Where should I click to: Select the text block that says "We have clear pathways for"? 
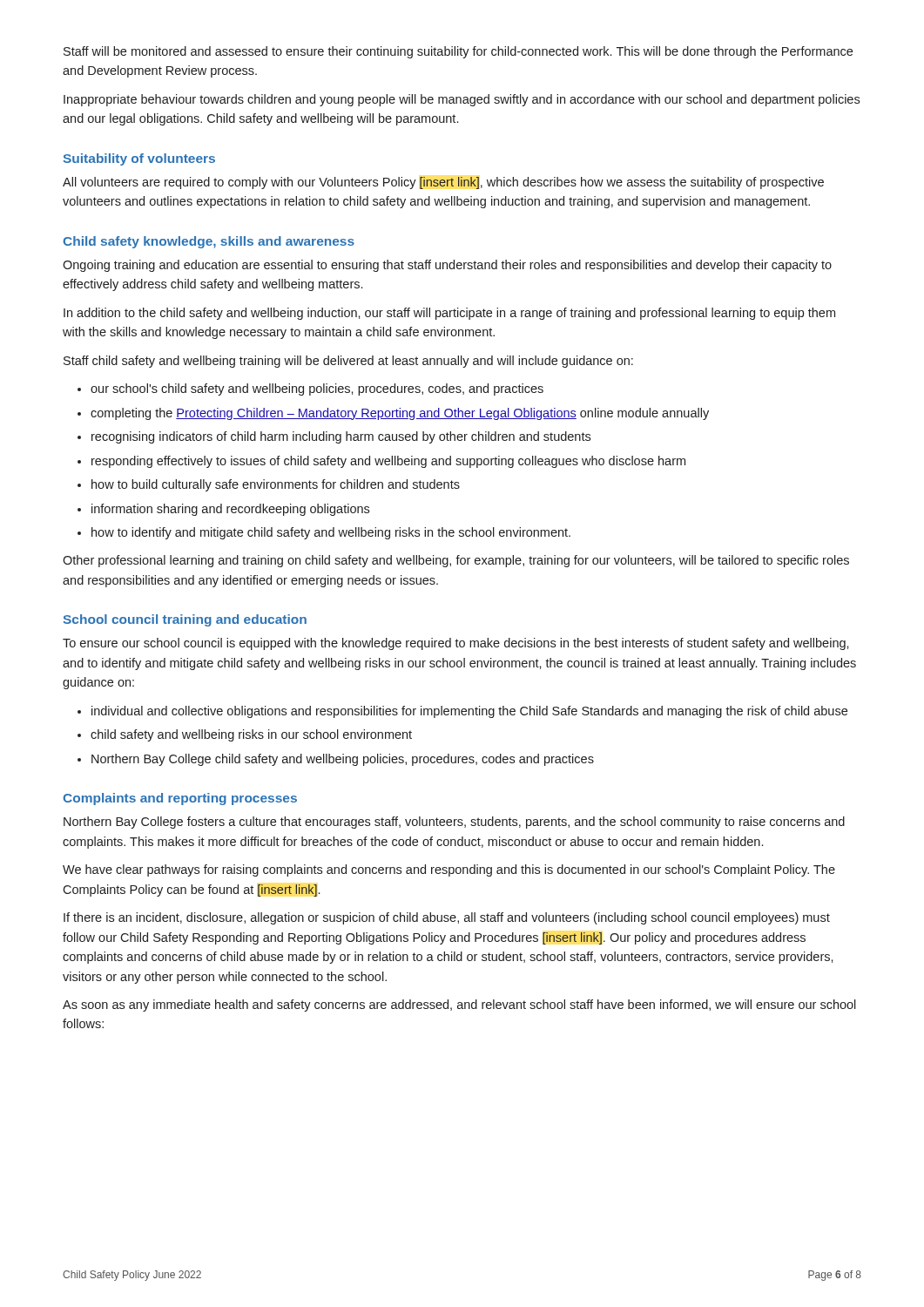(462, 880)
